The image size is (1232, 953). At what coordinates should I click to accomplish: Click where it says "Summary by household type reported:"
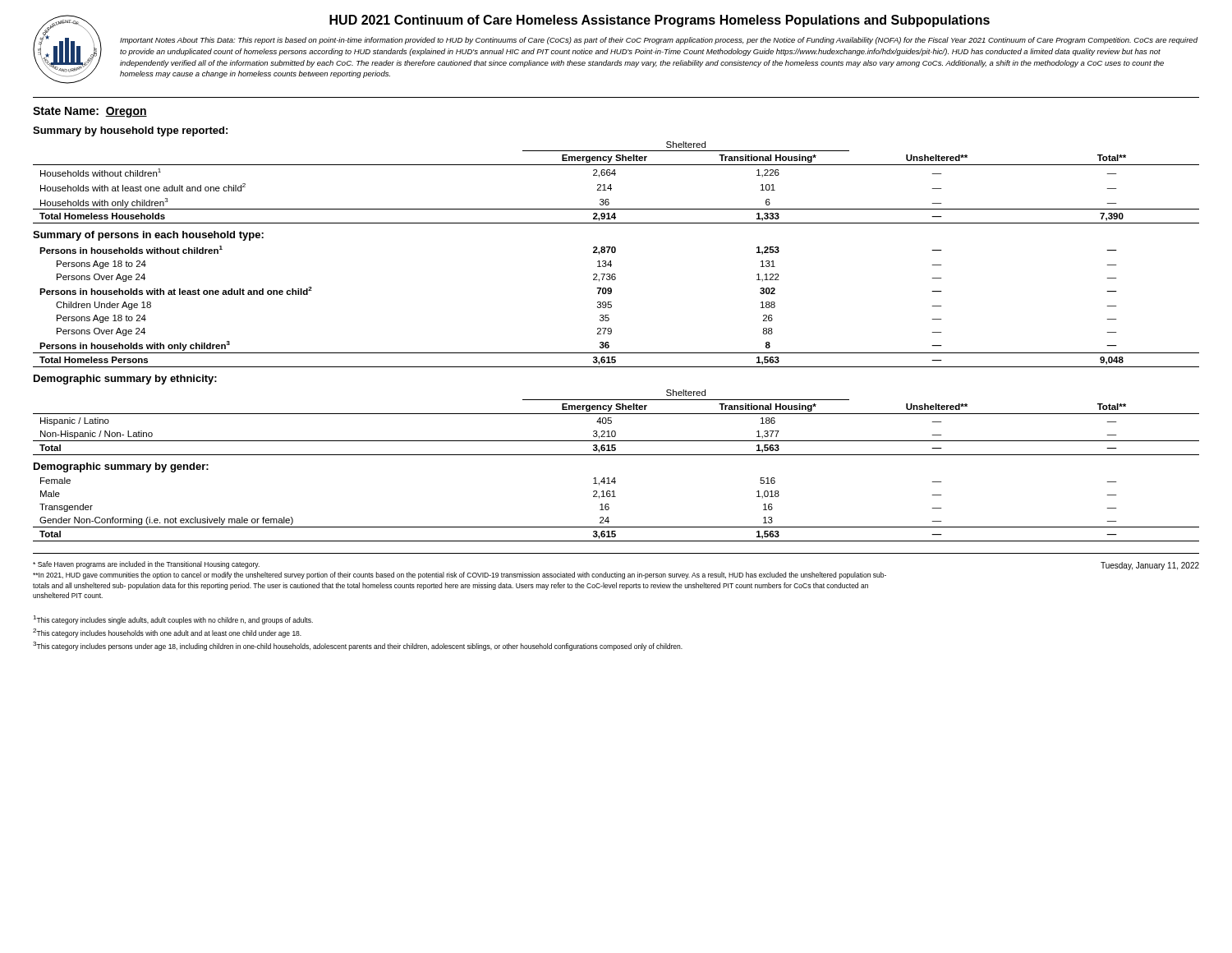pos(131,130)
